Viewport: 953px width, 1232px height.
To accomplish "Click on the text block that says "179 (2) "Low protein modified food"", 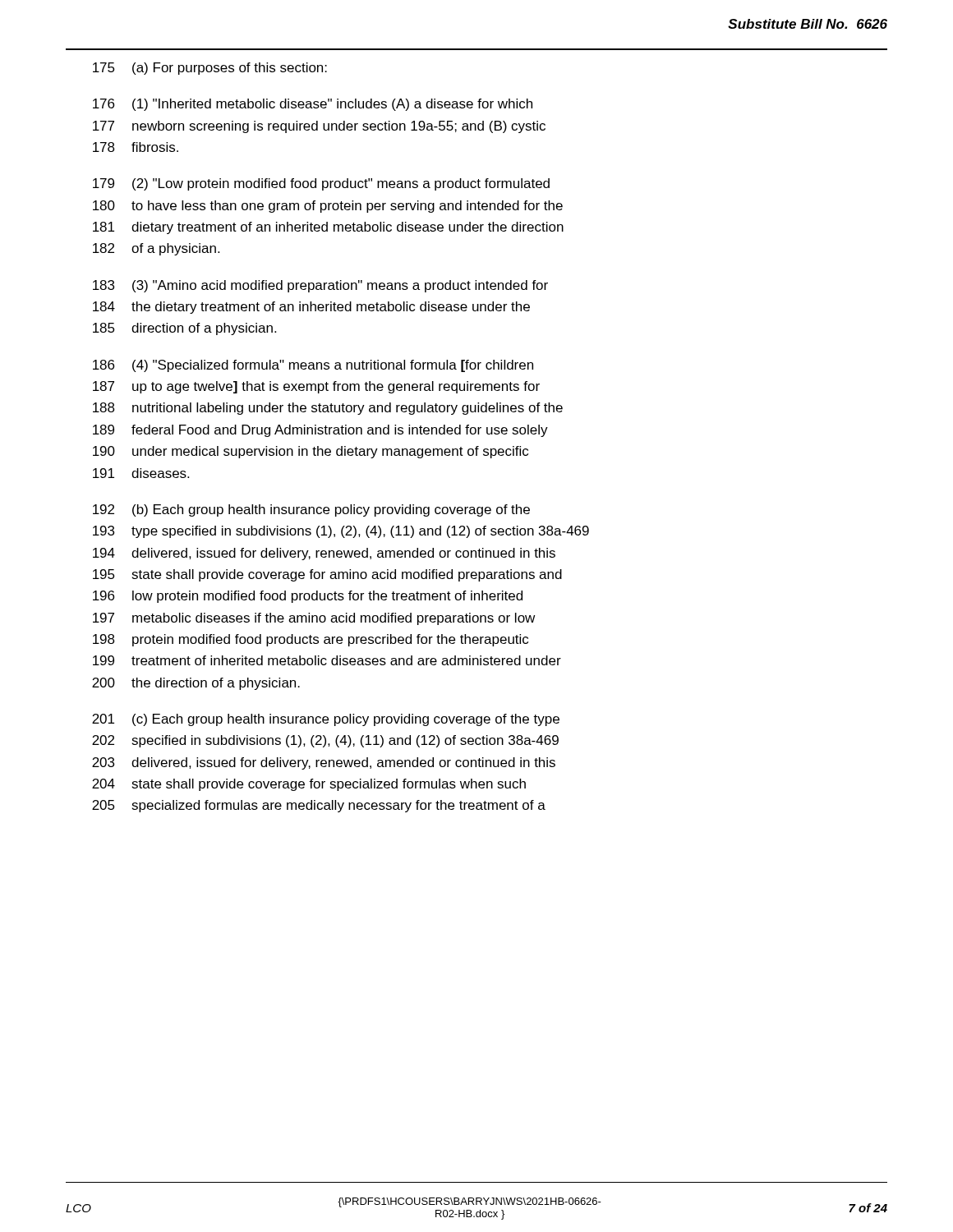I will [476, 217].
